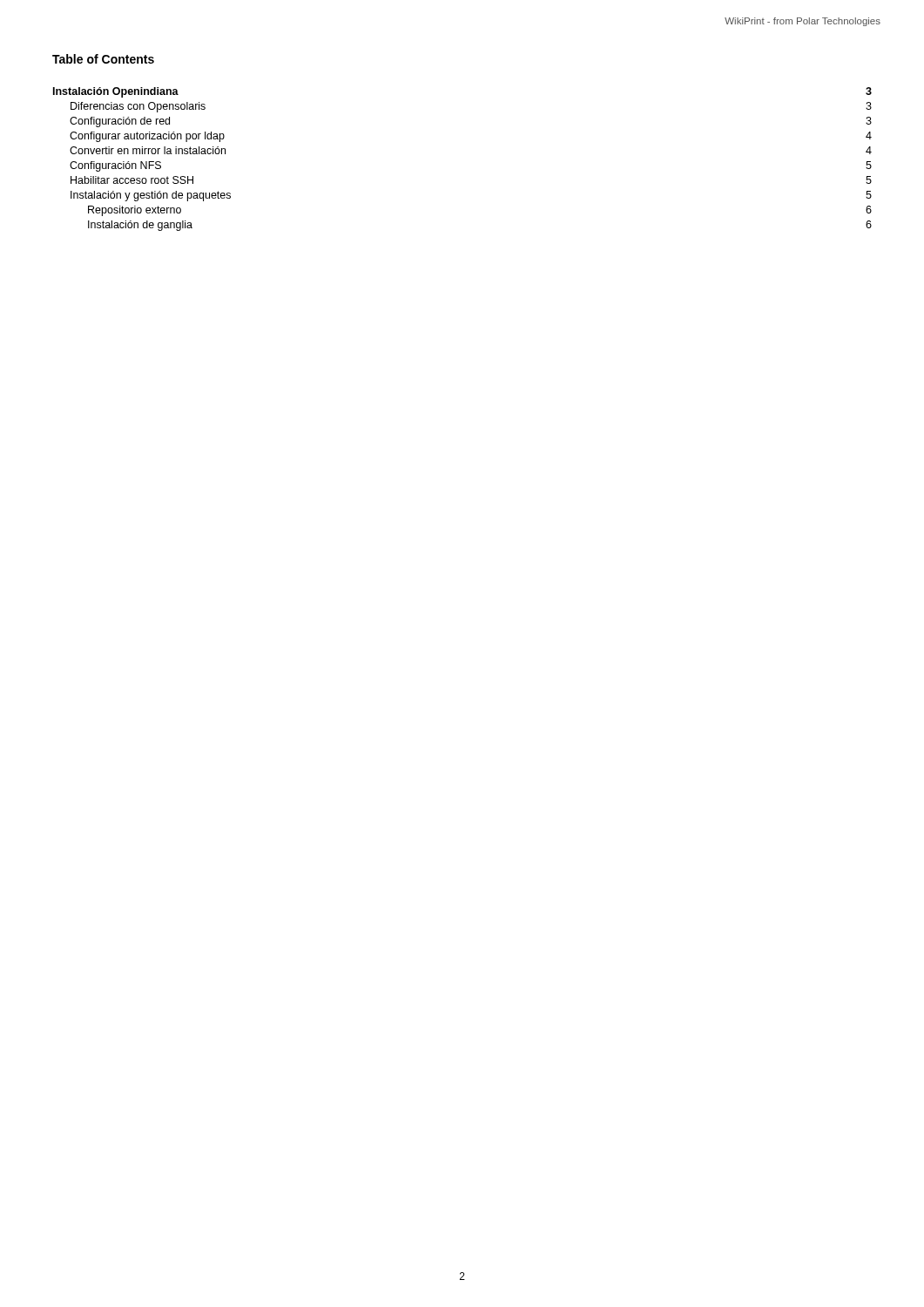Locate the list item that says "Instalación Openindiana 3"
This screenshot has height=1307, width=924.
pos(116,94)
